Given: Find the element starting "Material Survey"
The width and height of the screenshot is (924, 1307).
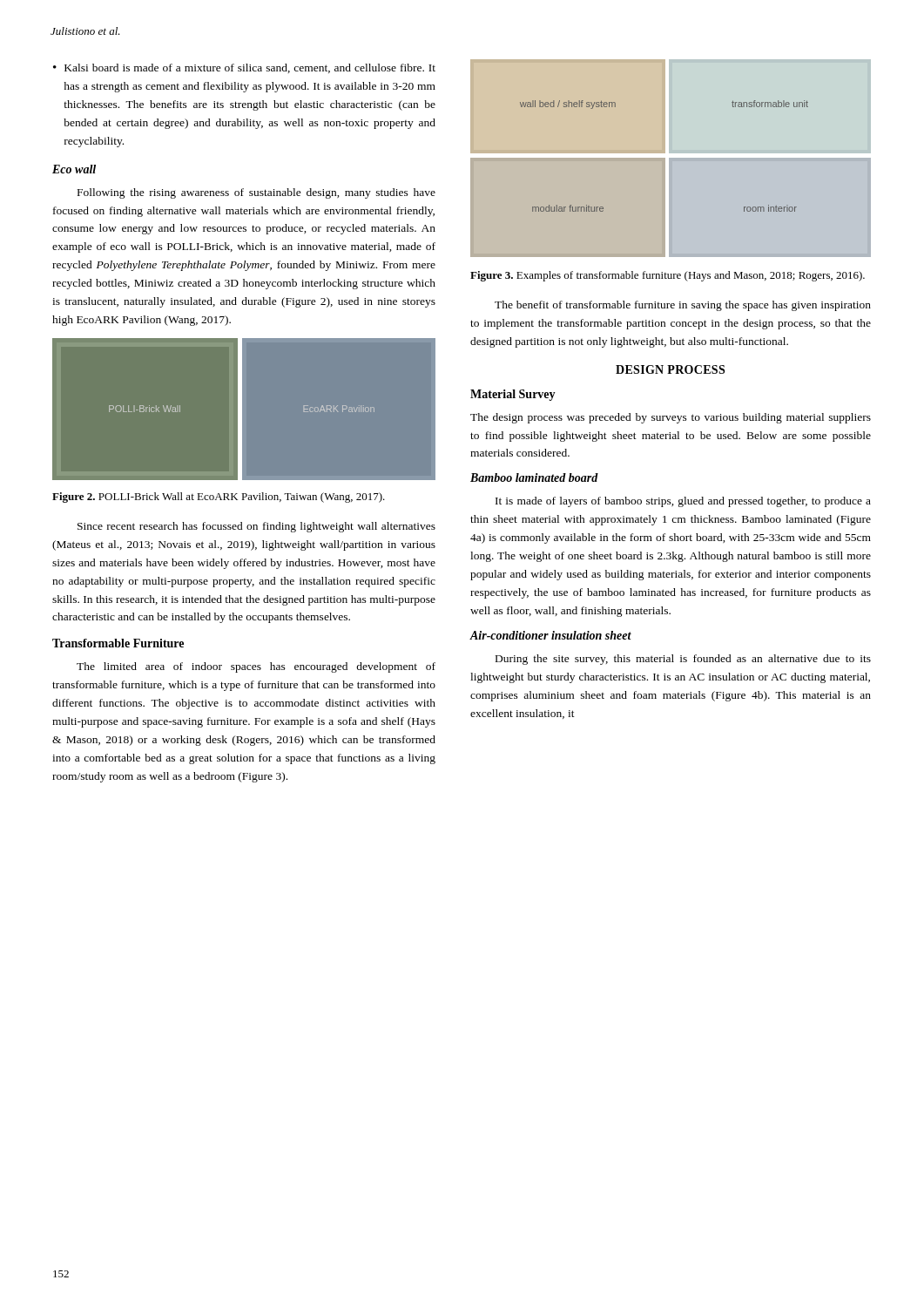Looking at the screenshot, I should tap(513, 394).
